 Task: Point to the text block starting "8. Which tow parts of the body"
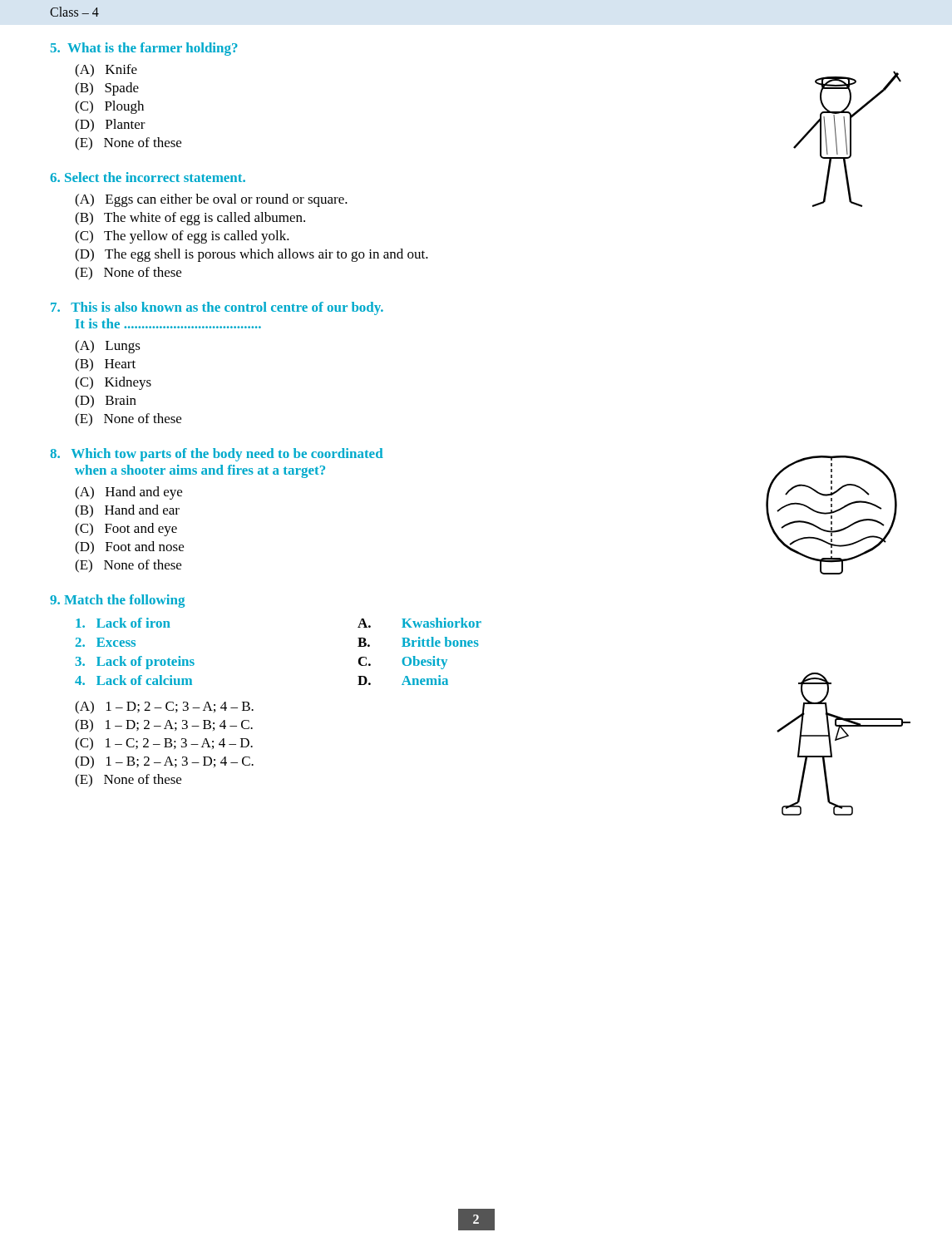point(163,511)
